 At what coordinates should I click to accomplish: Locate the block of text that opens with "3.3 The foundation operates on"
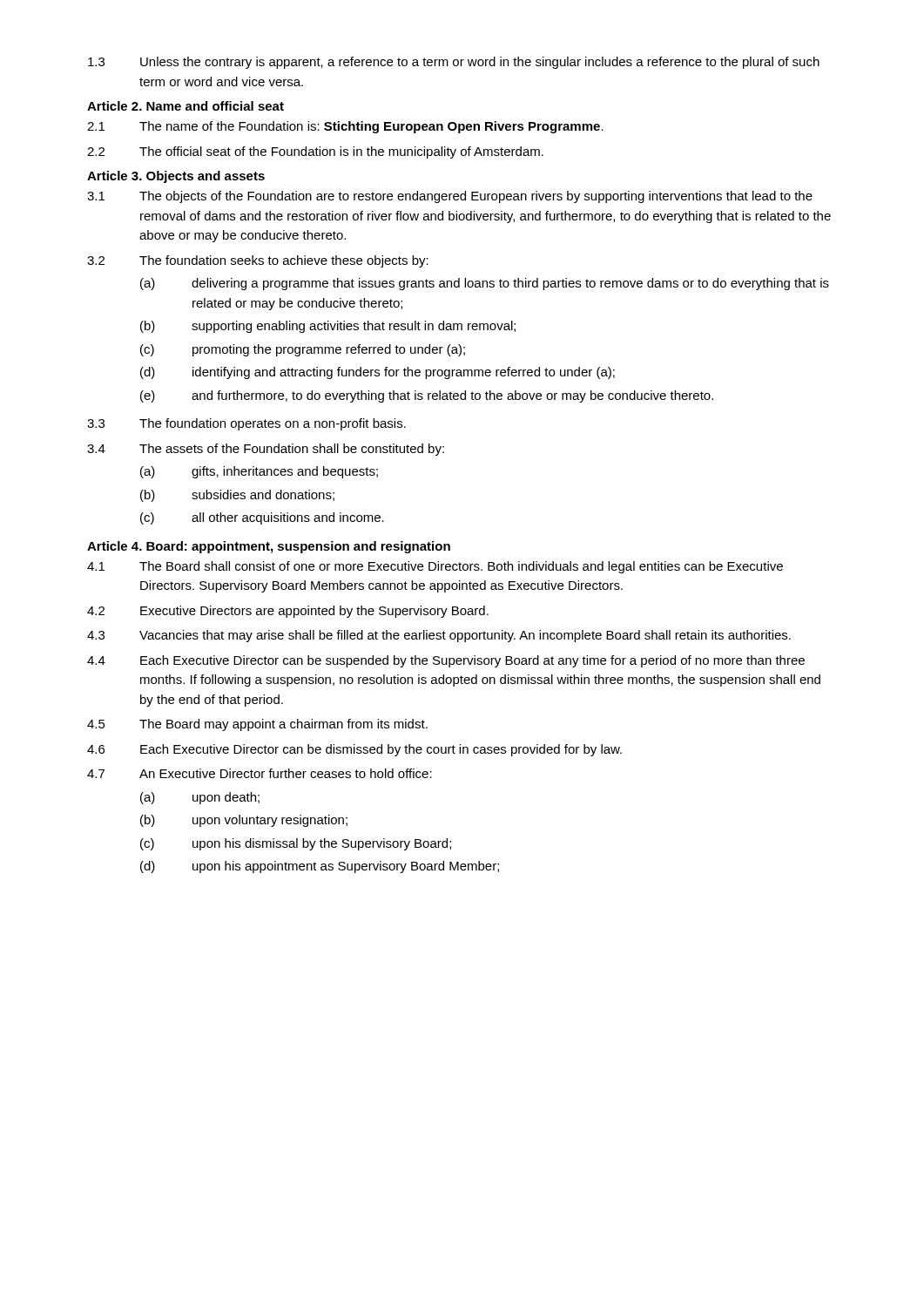click(246, 424)
